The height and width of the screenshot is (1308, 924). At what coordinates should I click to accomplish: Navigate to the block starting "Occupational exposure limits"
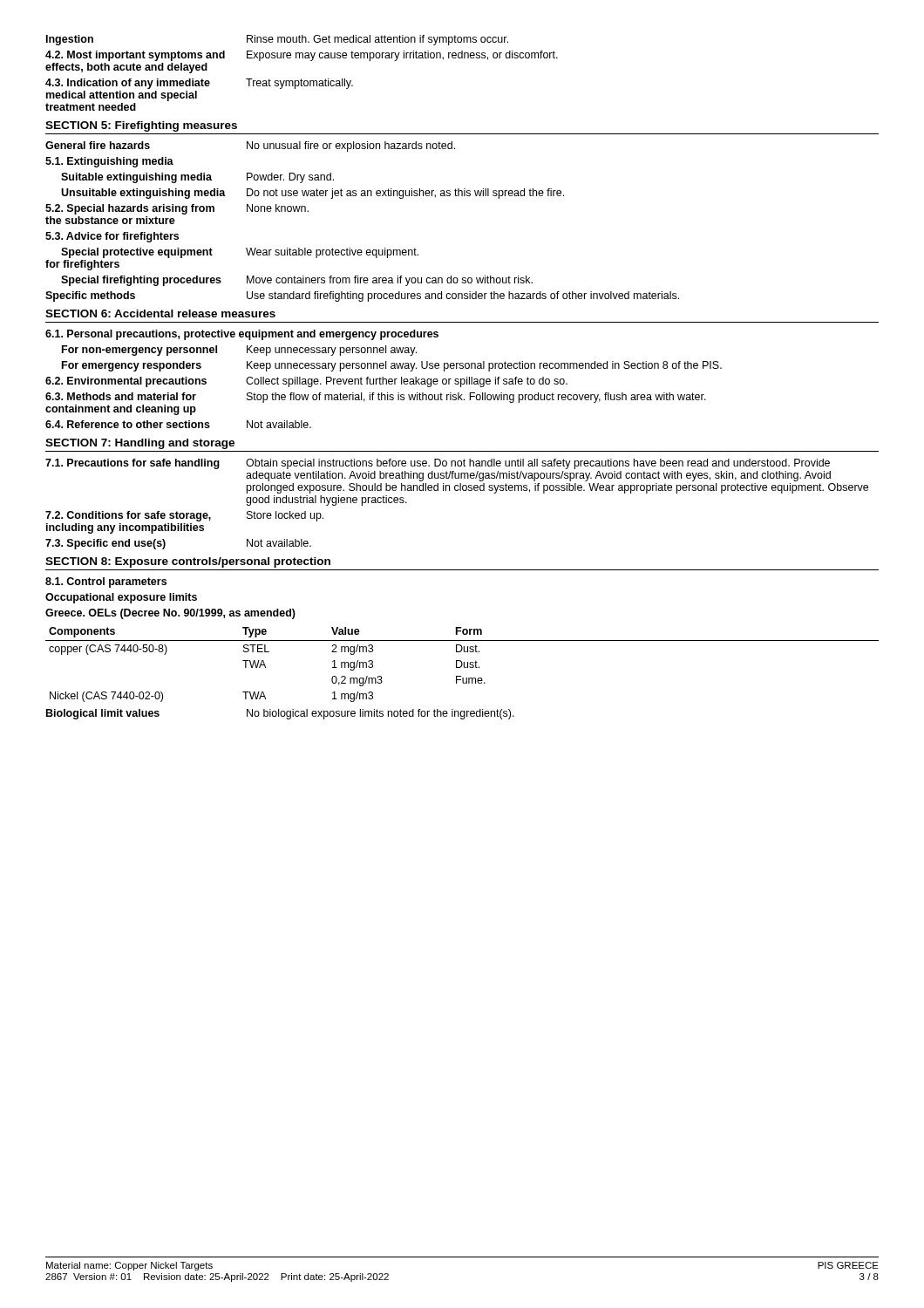point(121,598)
